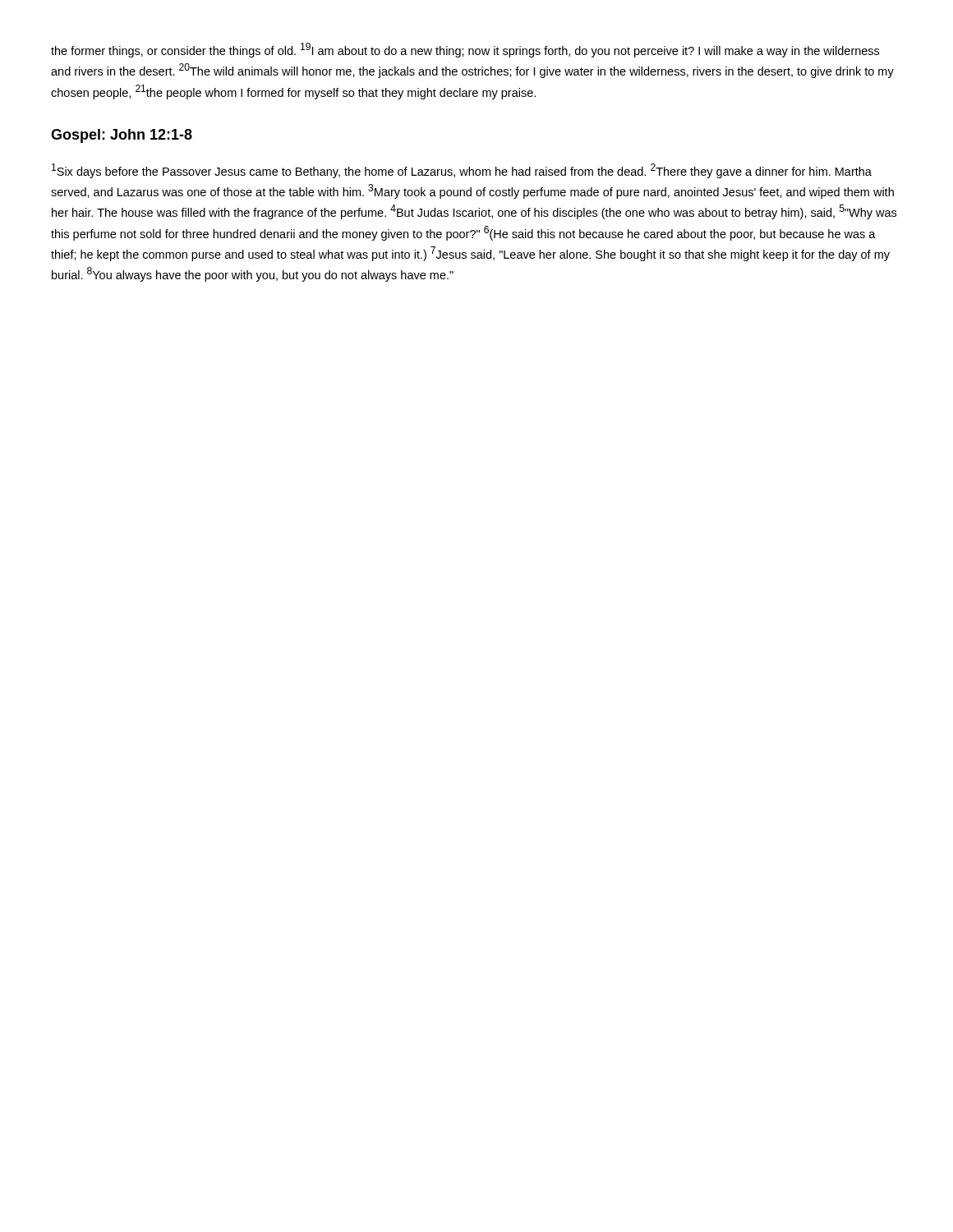Image resolution: width=953 pixels, height=1232 pixels.
Task: Click on the section header with the text "Gospel: John 12:1-8"
Action: 122,135
